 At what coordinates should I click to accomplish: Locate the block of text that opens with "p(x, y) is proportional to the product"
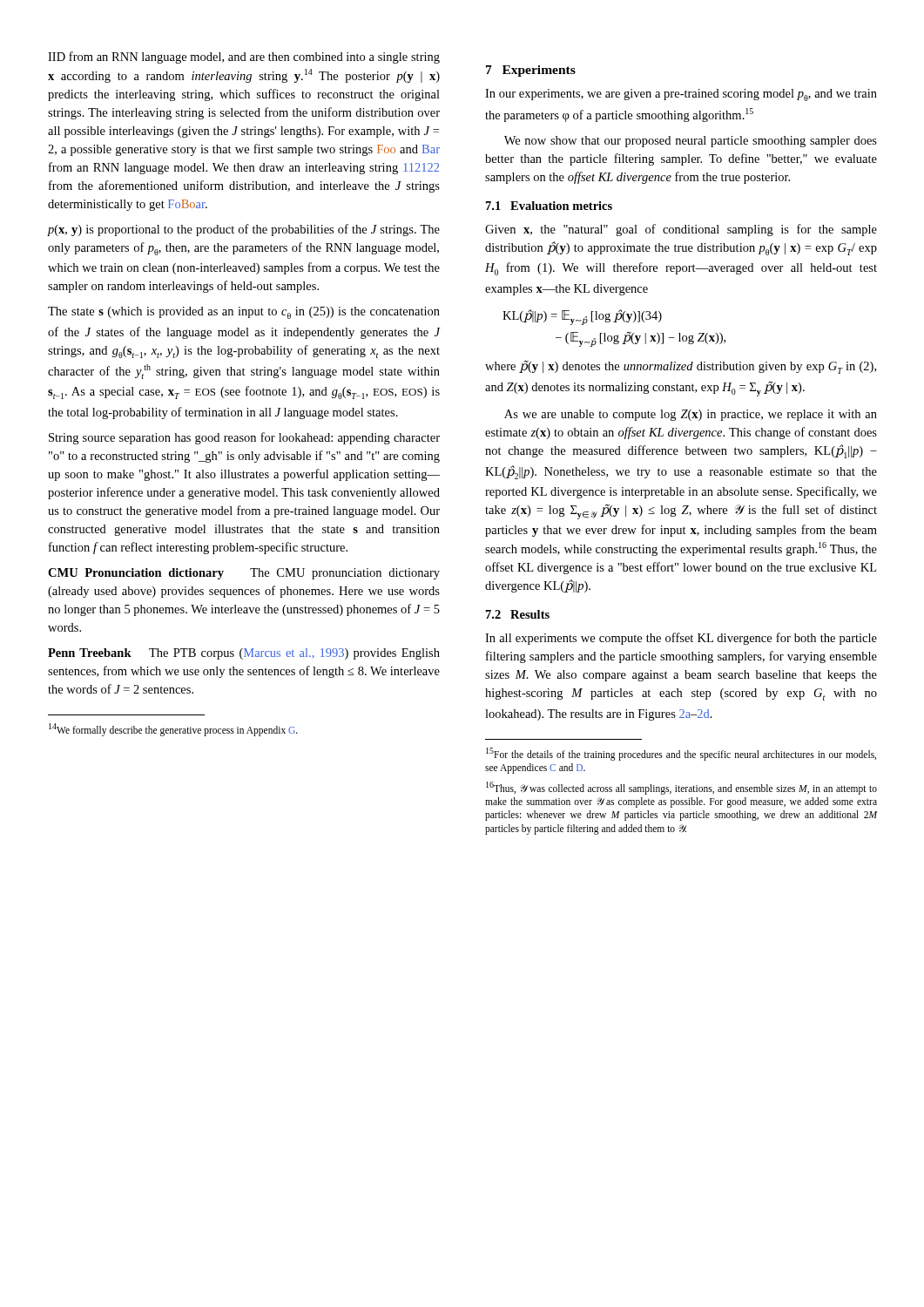(244, 258)
